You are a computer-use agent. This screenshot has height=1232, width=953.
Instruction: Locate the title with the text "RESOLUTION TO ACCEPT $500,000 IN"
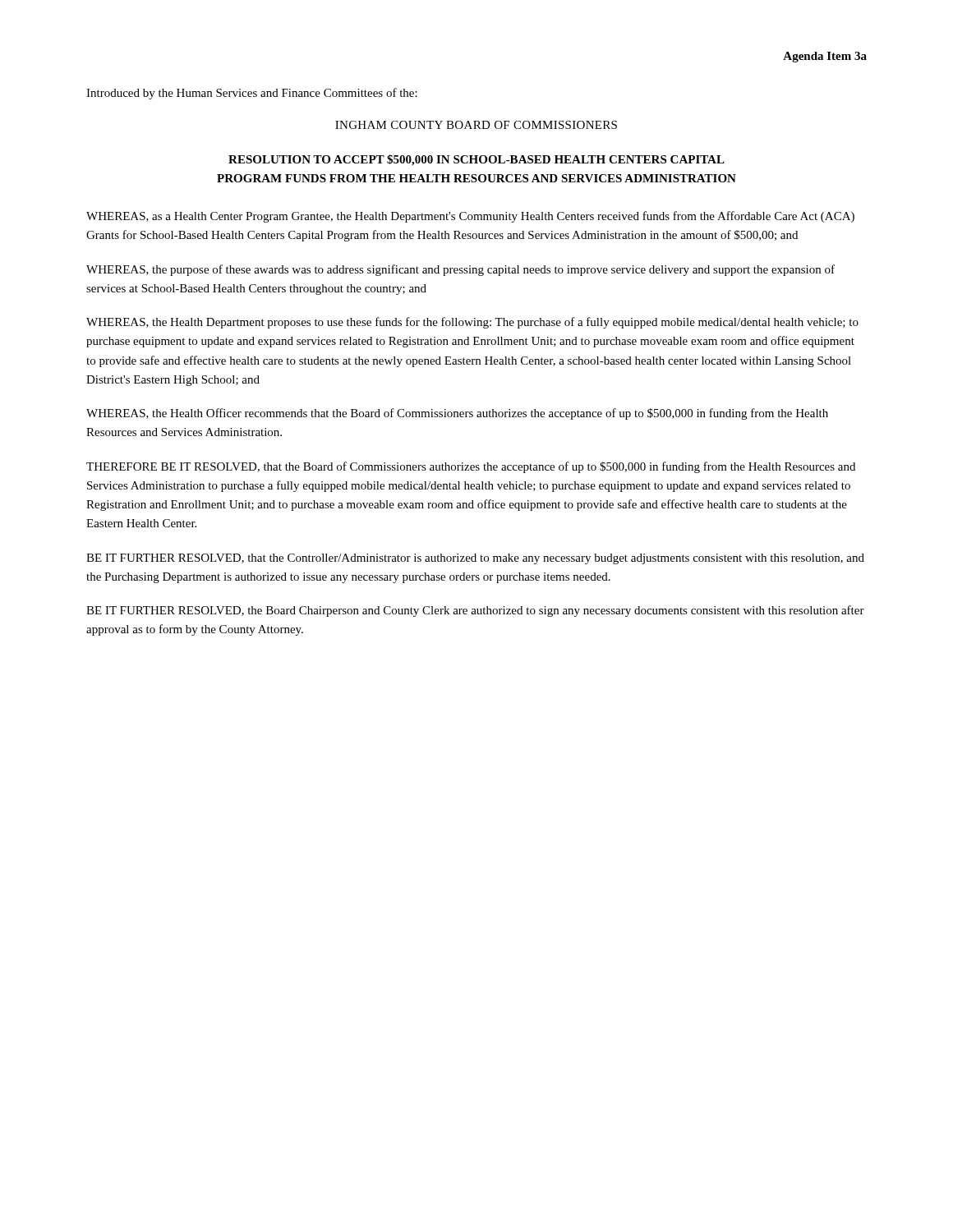pyautogui.click(x=476, y=169)
